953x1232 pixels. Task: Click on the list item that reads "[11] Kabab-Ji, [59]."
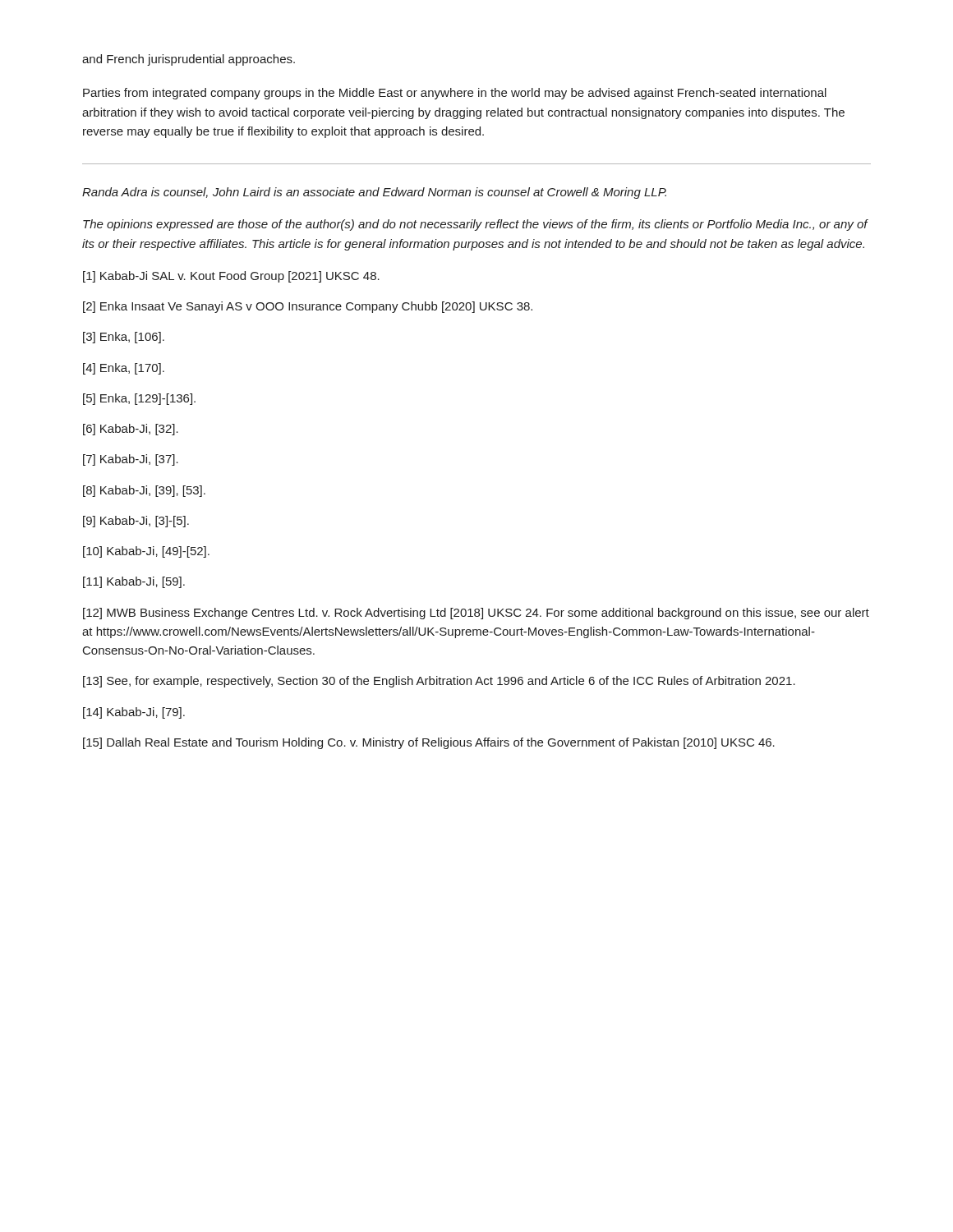[x=134, y=581]
